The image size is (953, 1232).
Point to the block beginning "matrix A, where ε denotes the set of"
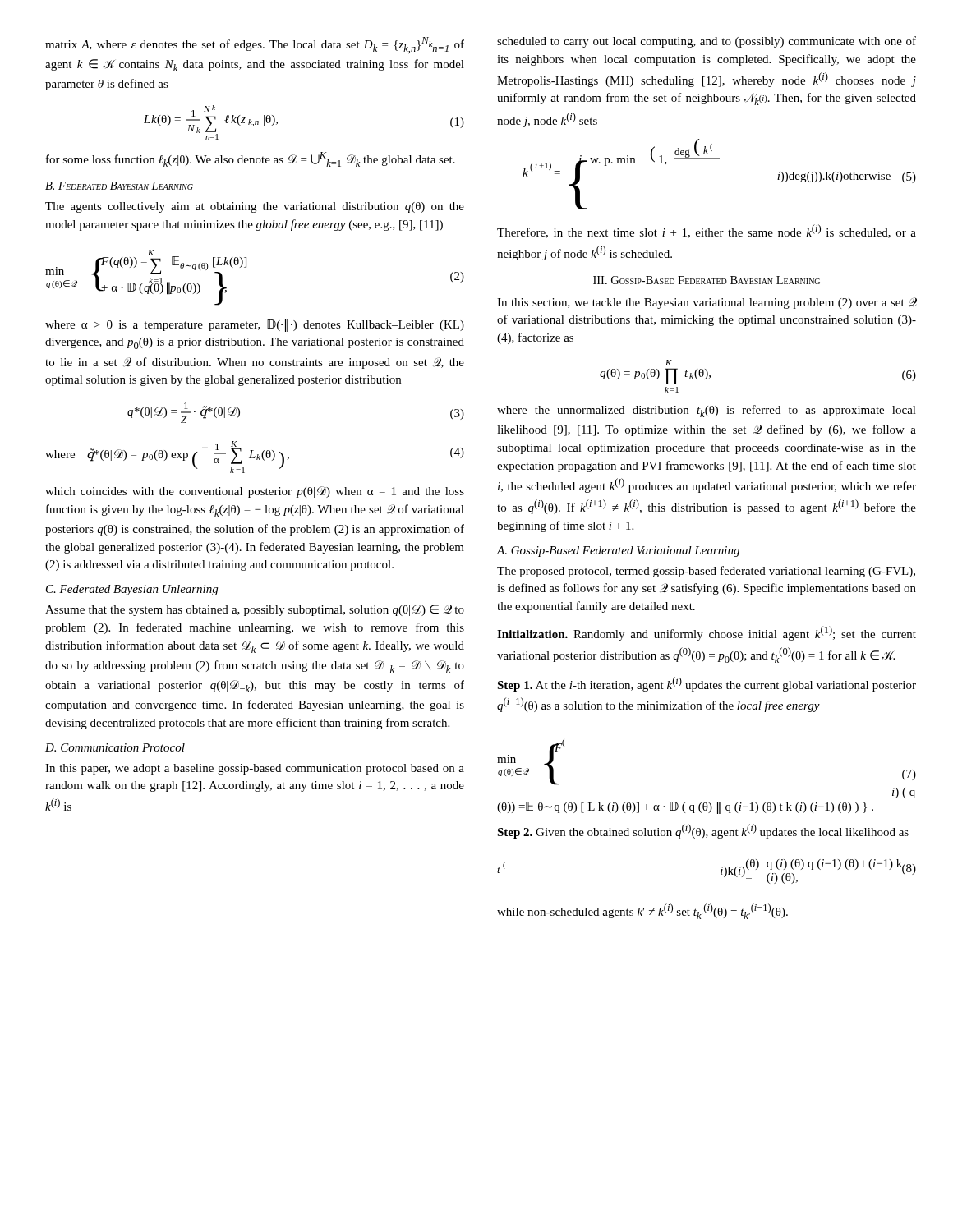pos(255,63)
